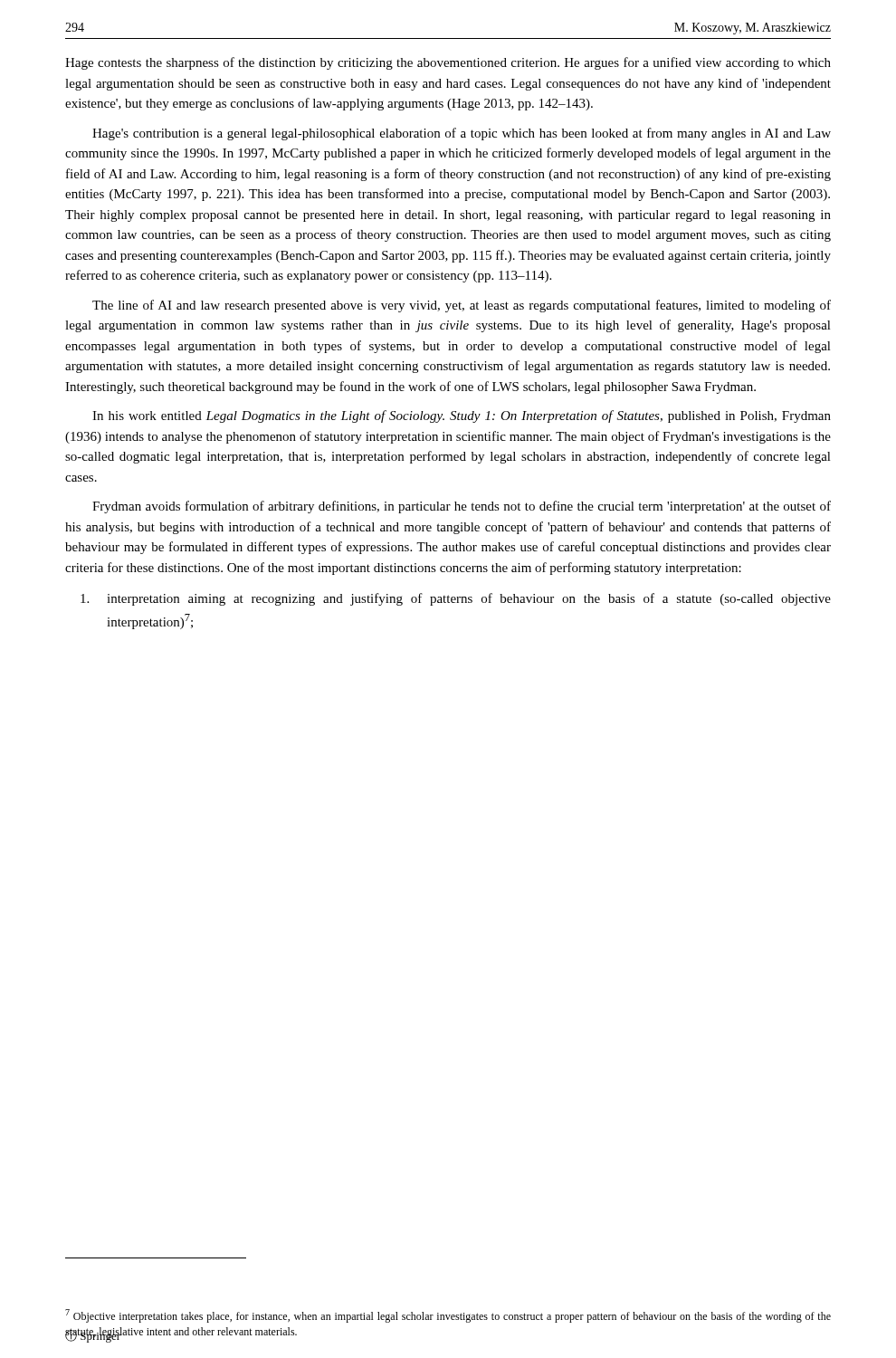This screenshot has height=1358, width=896.
Task: Select the element starting "Hage's contribution is a general legal-philosophical"
Action: [x=448, y=204]
